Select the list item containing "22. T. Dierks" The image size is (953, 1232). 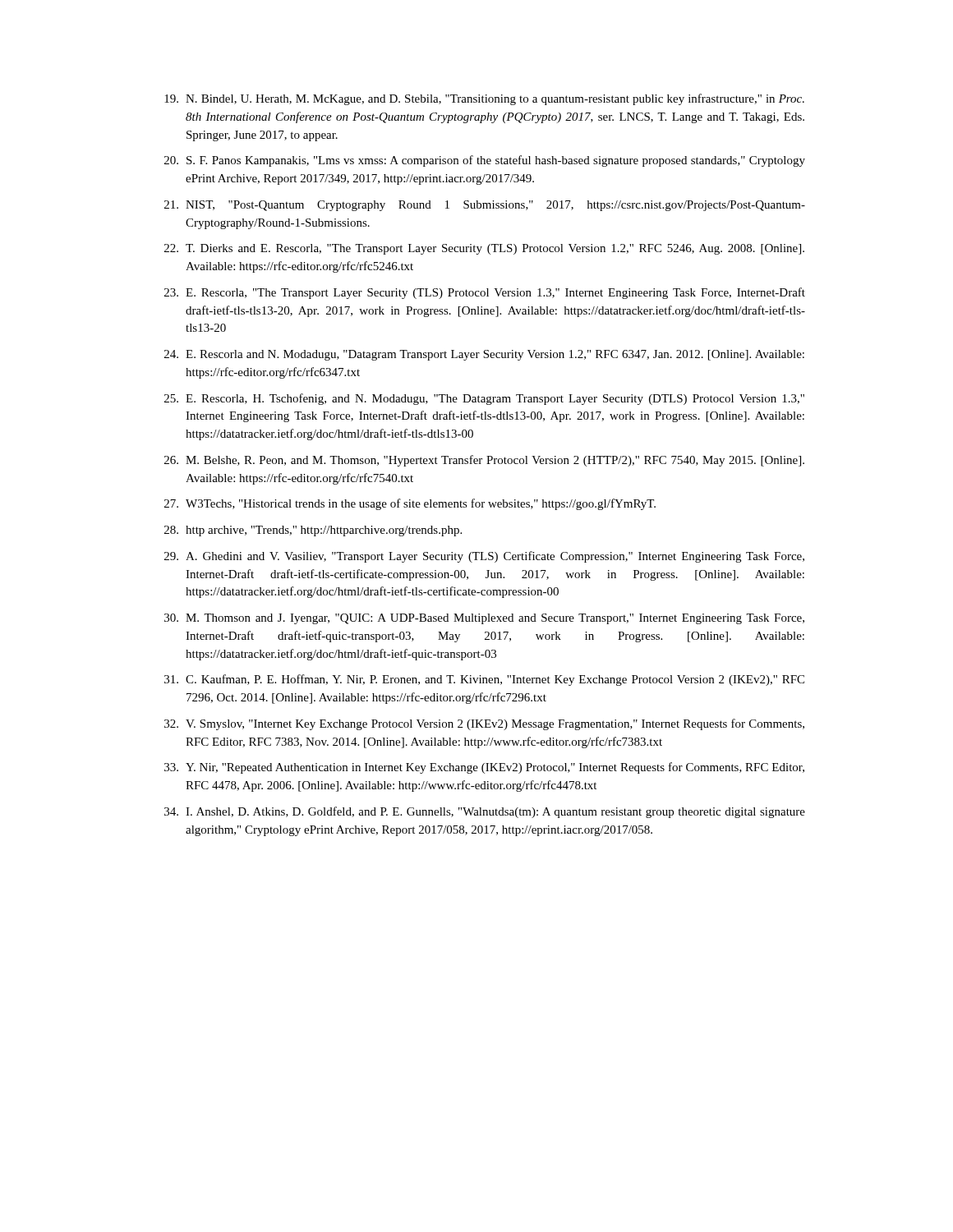pyautogui.click(x=476, y=258)
